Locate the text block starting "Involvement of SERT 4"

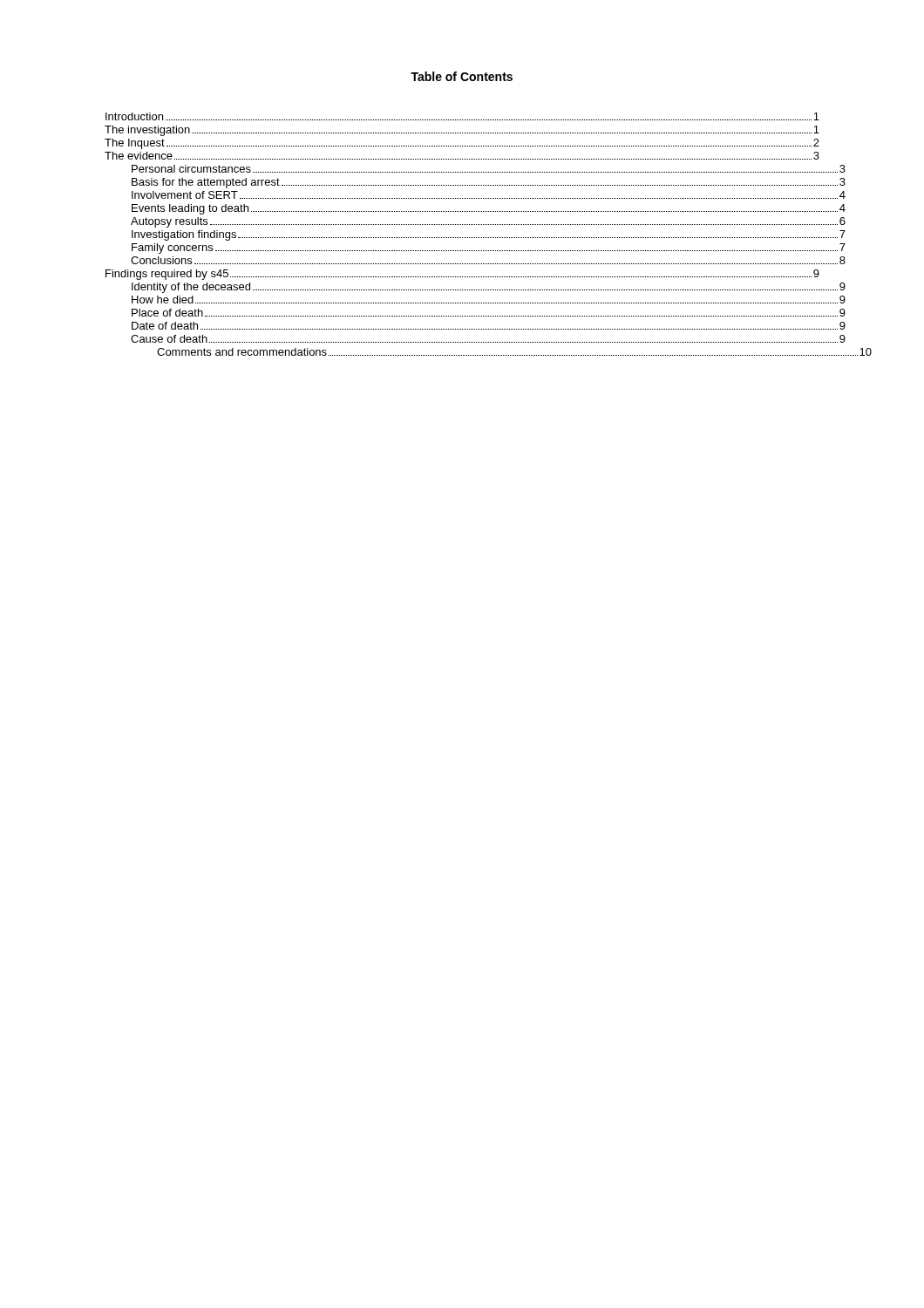tap(462, 195)
